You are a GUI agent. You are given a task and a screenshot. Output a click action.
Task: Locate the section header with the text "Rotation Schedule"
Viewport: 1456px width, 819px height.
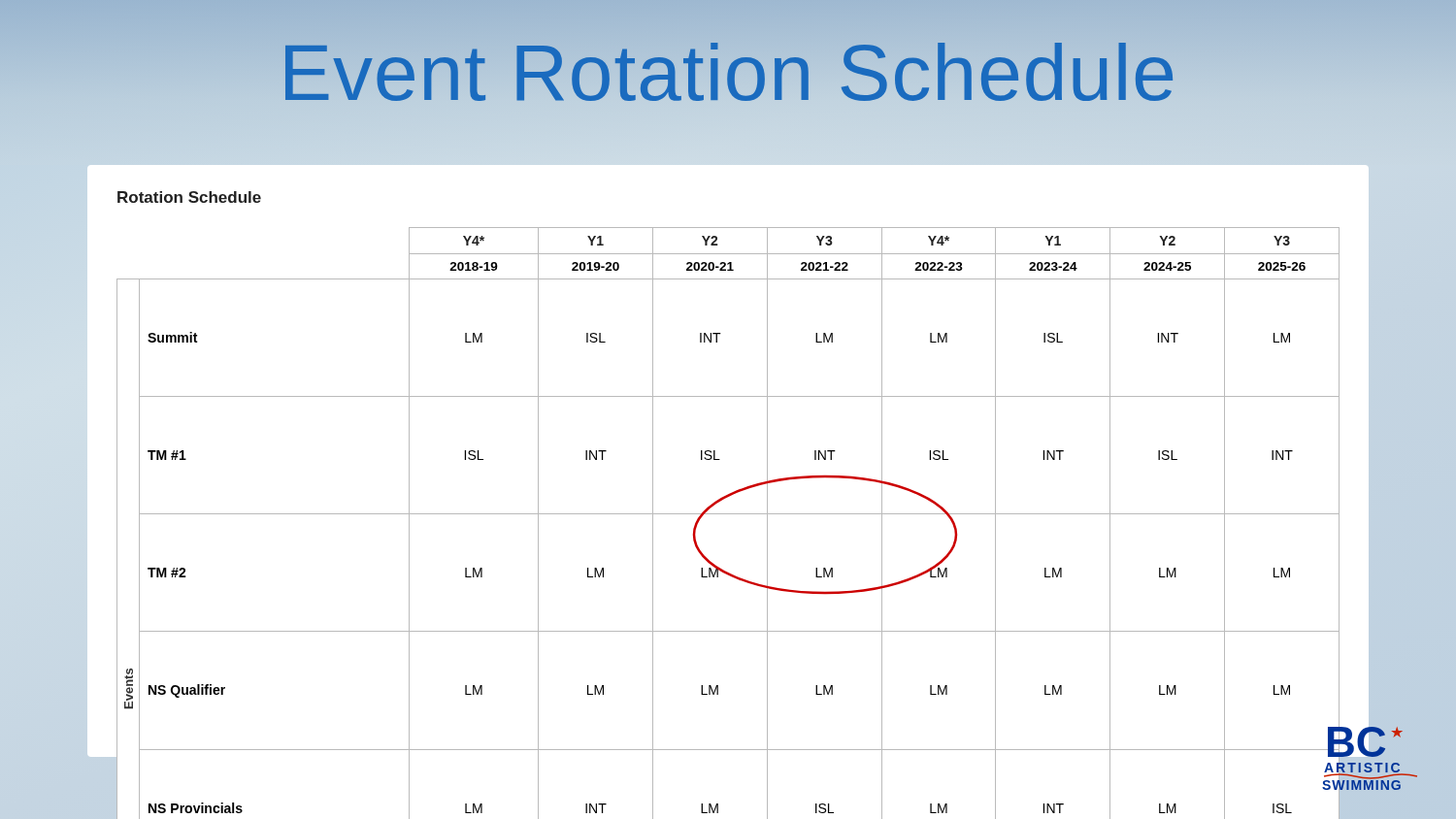click(189, 198)
